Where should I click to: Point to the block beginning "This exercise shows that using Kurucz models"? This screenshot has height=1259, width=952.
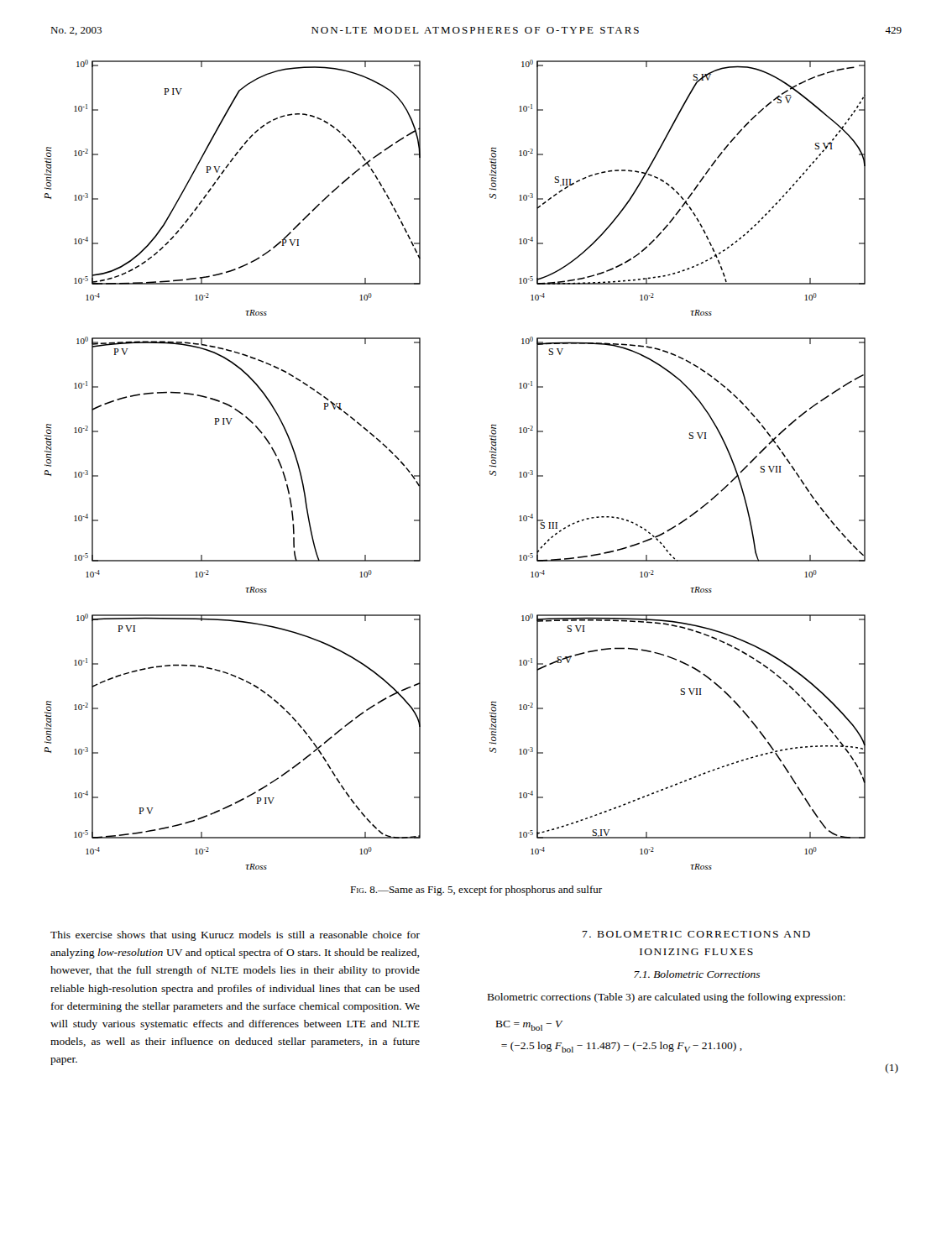(x=235, y=997)
